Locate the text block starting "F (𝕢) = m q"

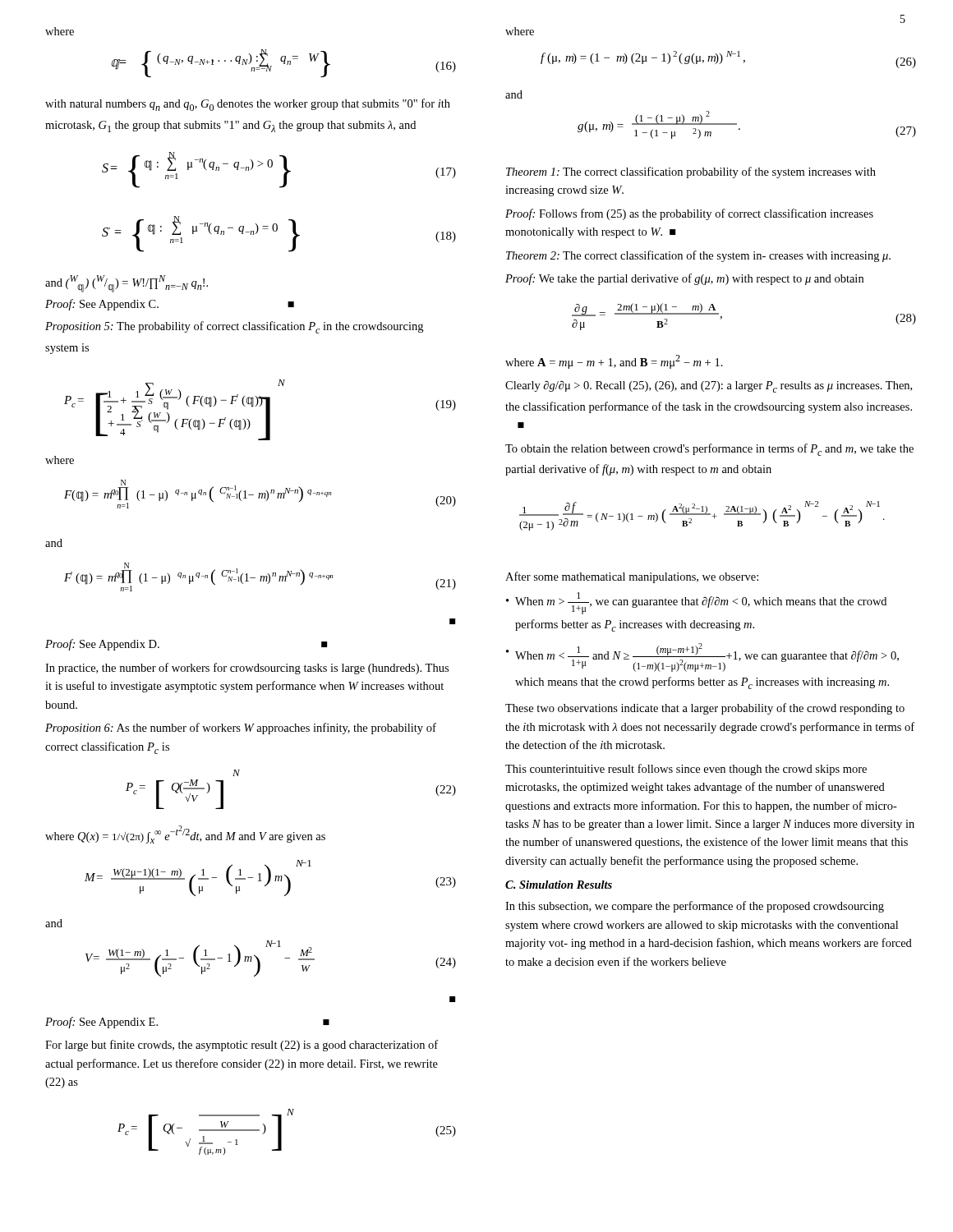point(251,500)
